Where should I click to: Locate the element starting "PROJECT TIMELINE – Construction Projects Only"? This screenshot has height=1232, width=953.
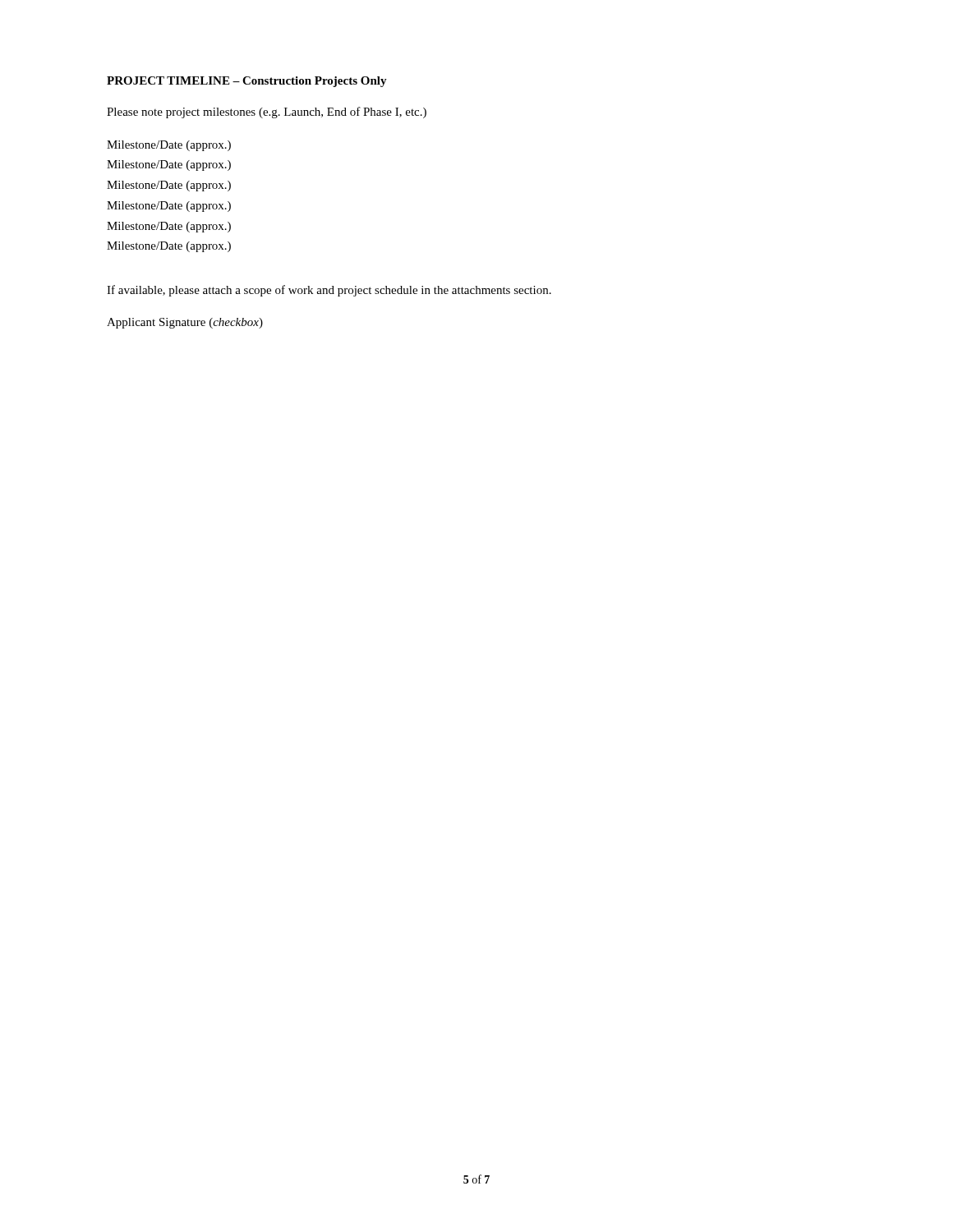click(x=247, y=81)
